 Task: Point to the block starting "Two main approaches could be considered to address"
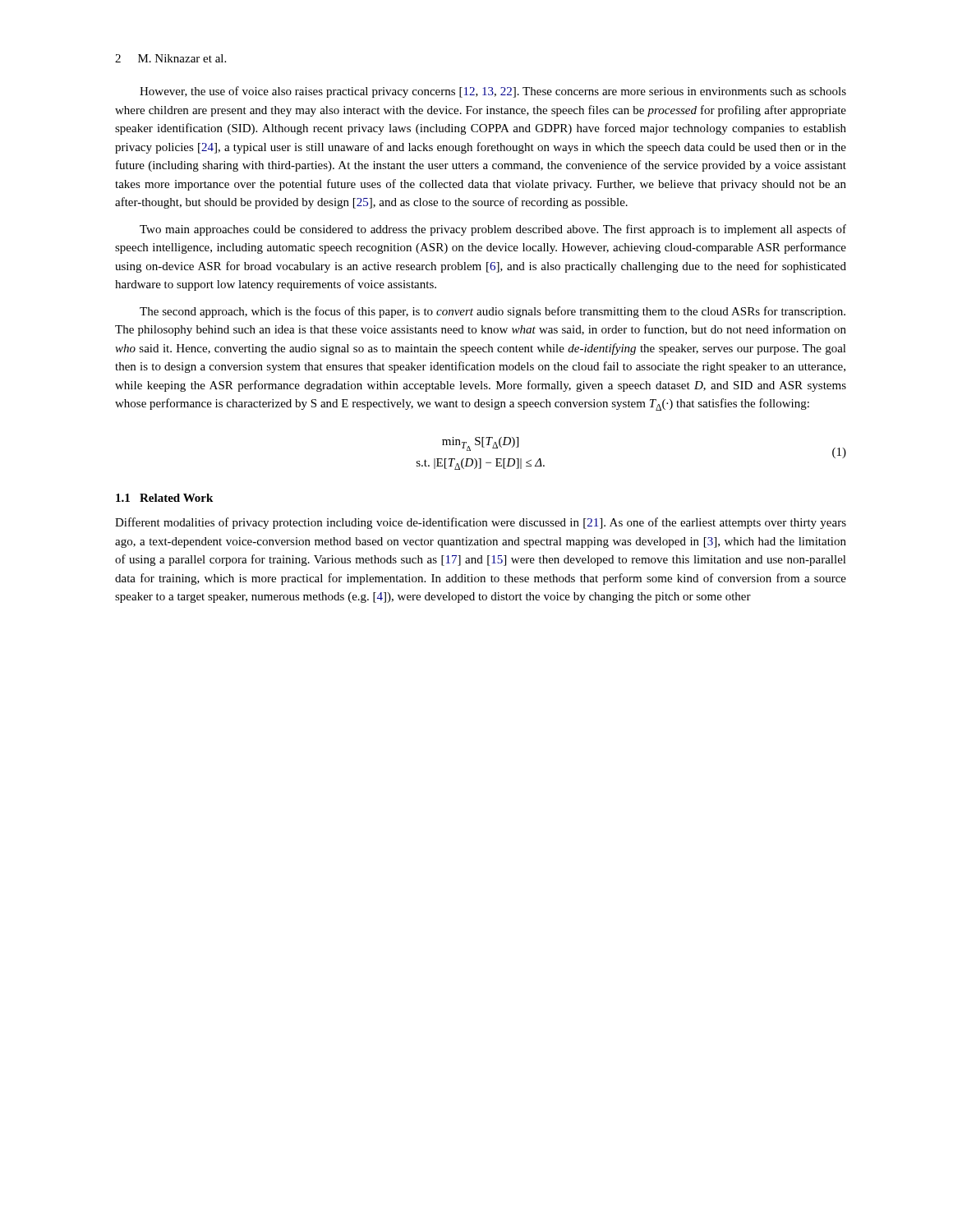(481, 257)
